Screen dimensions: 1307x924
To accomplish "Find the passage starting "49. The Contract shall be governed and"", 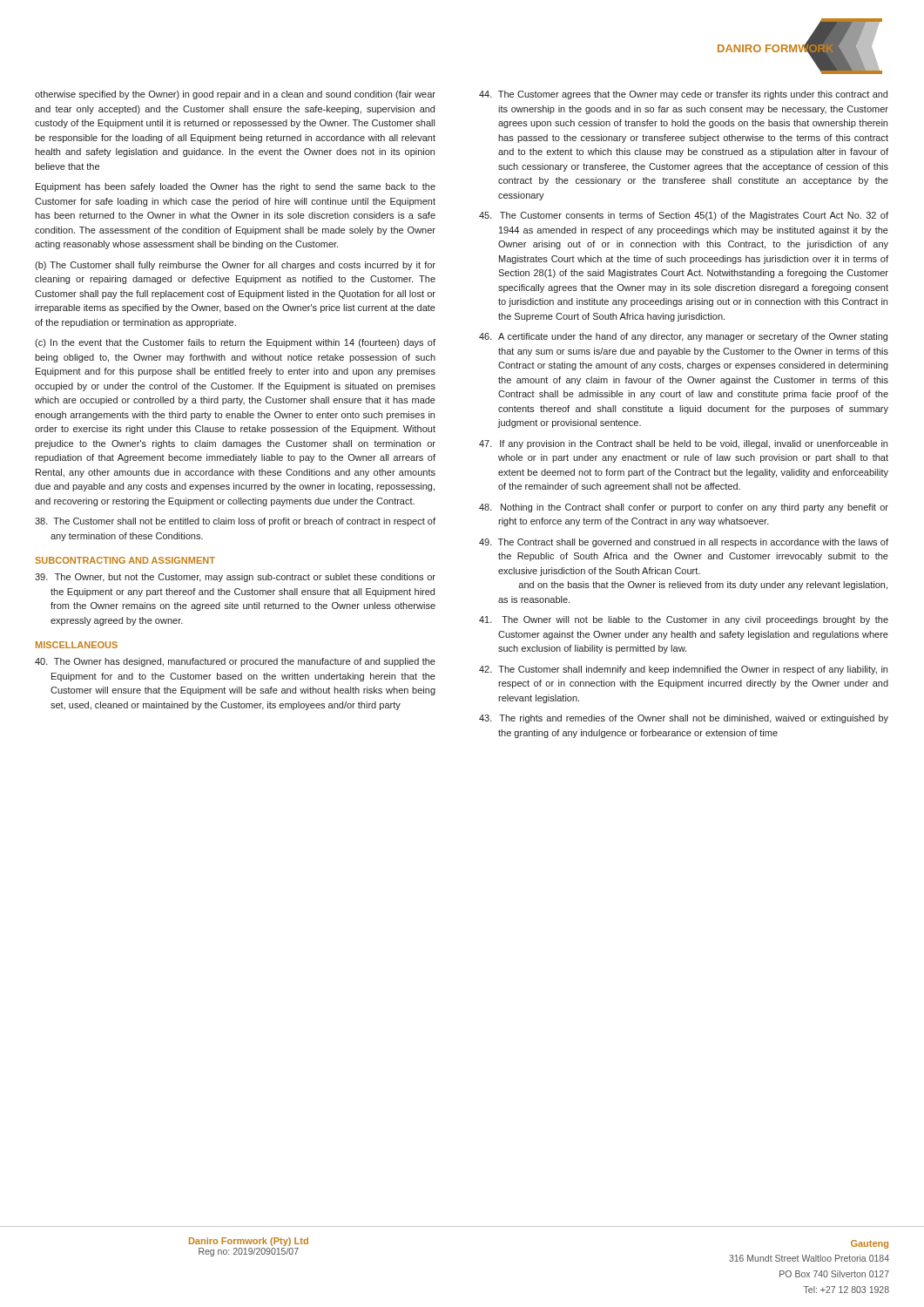I will pyautogui.click(x=684, y=570).
